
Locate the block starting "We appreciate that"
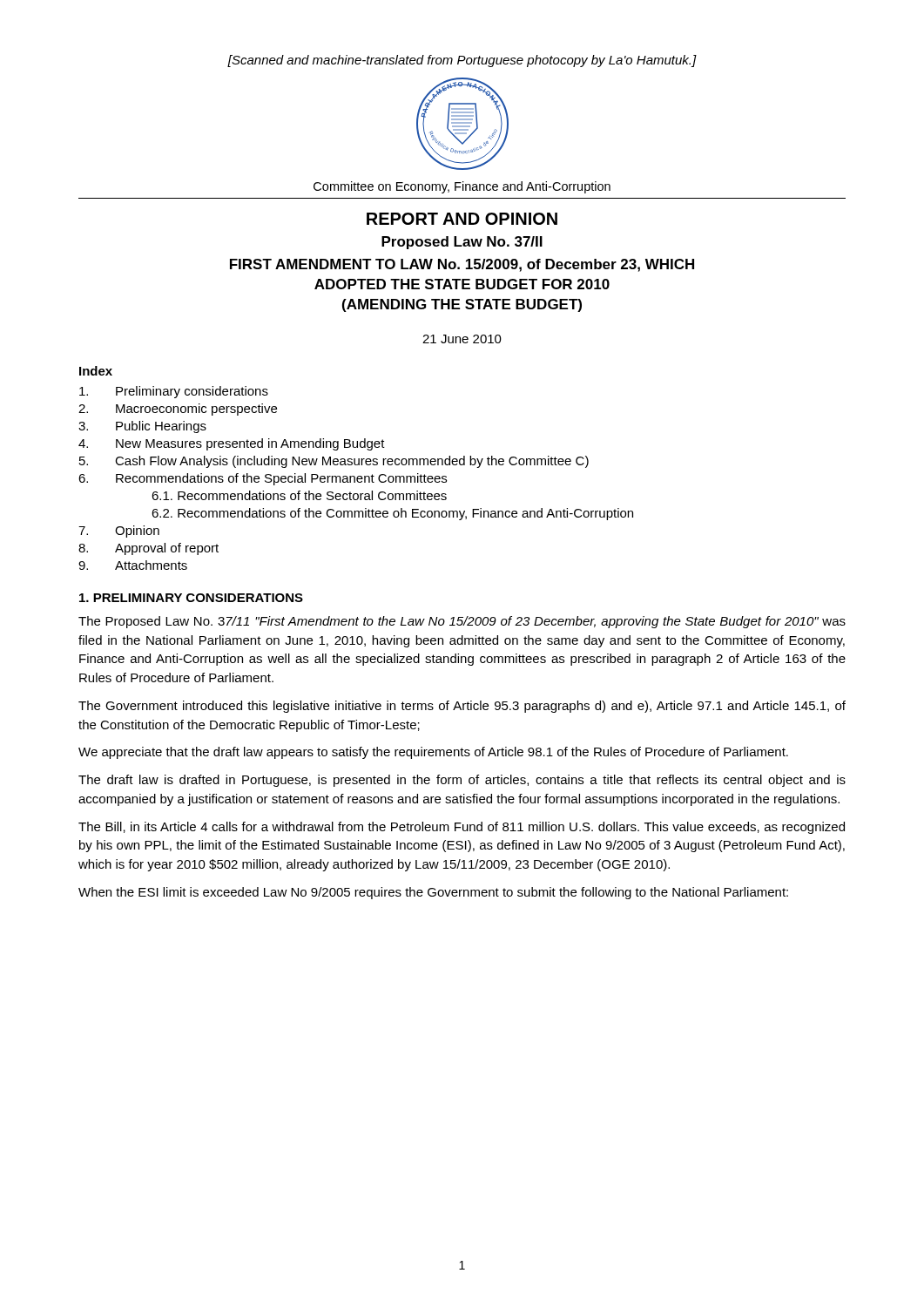pyautogui.click(x=434, y=752)
